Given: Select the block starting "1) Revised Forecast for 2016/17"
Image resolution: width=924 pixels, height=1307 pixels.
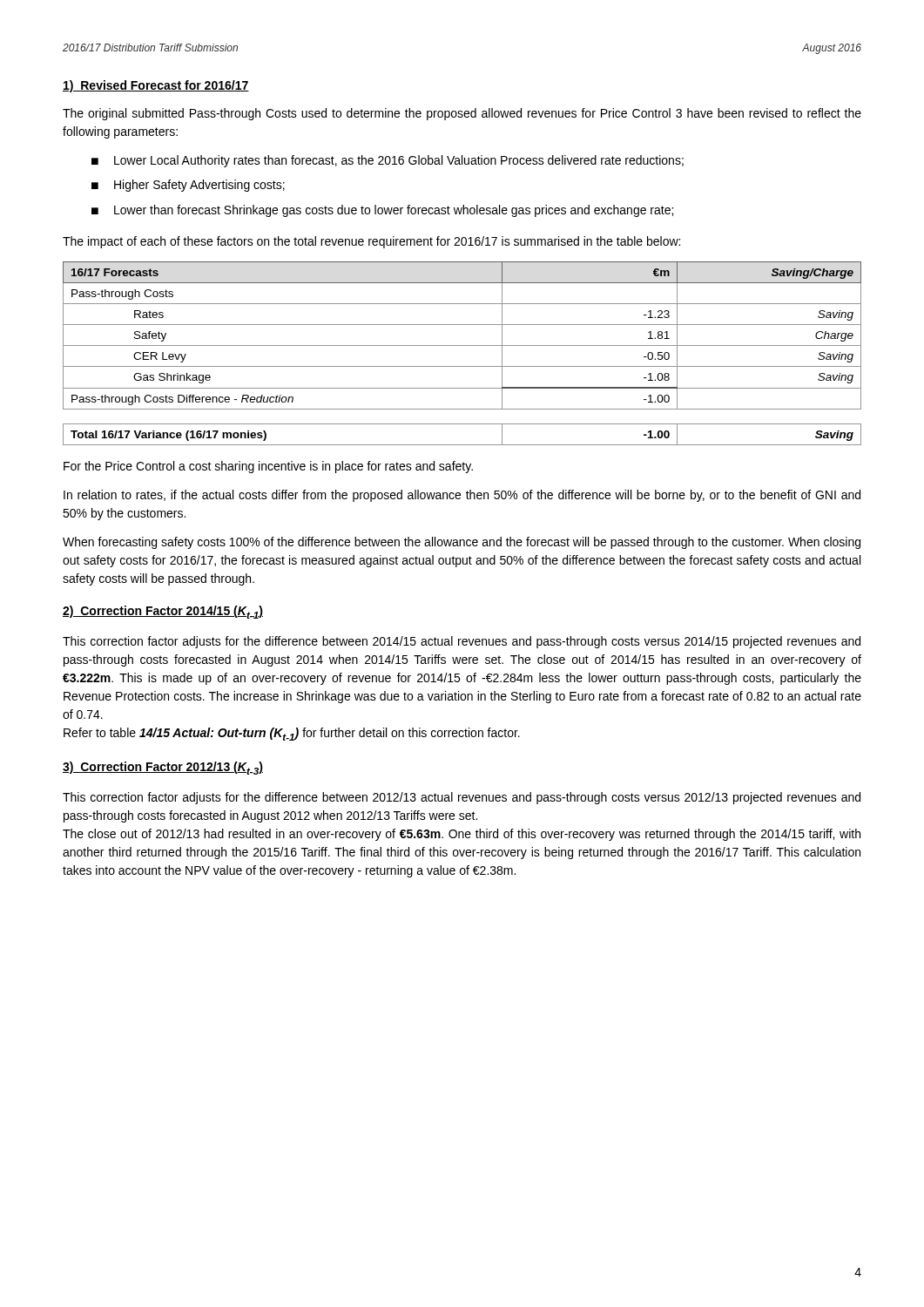Looking at the screenshot, I should point(156,85).
